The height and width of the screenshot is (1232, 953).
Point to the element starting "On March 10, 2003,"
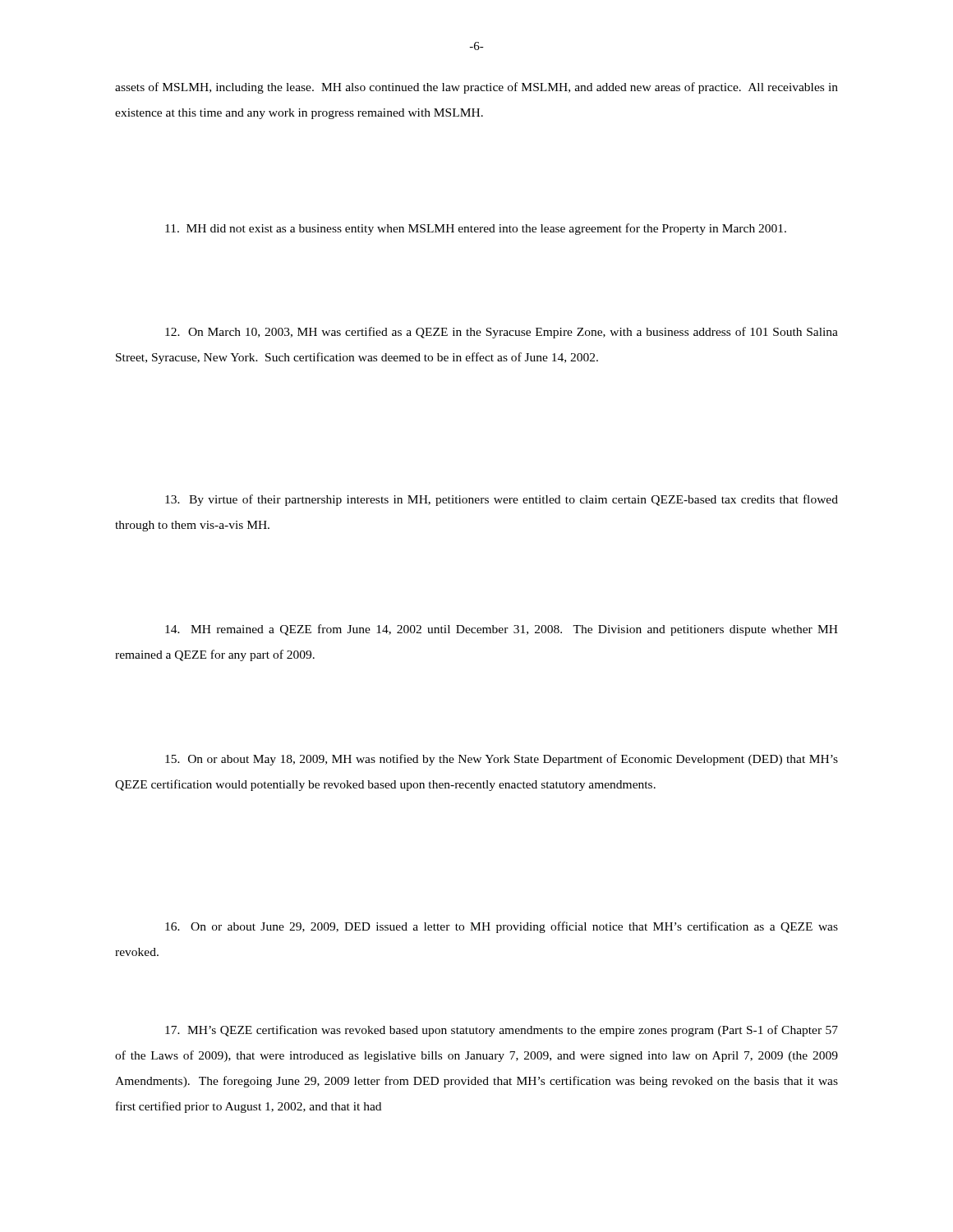(476, 344)
